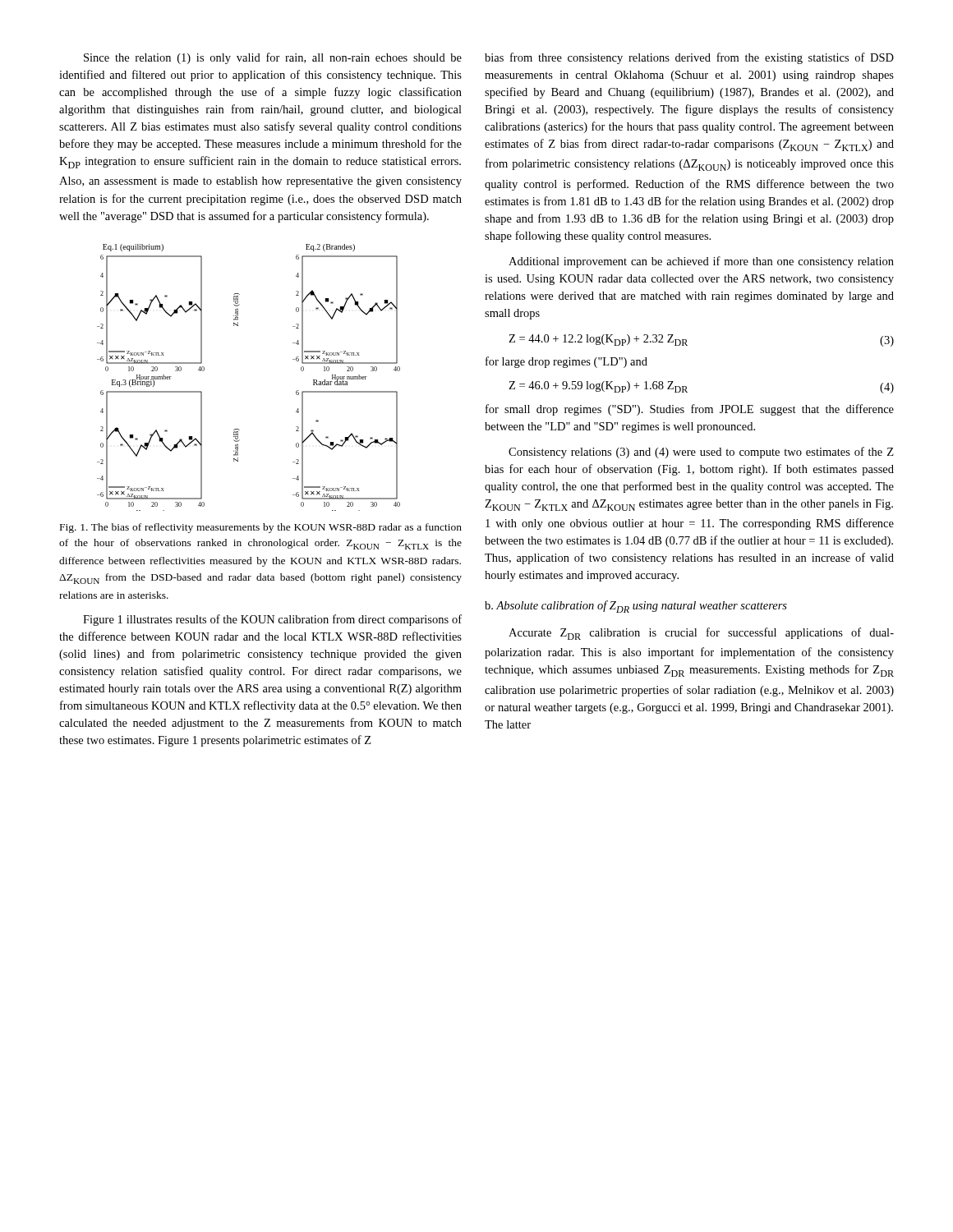
Task: Click the passage that begins "for small drop regimes ("SD")."
Action: tap(689, 418)
